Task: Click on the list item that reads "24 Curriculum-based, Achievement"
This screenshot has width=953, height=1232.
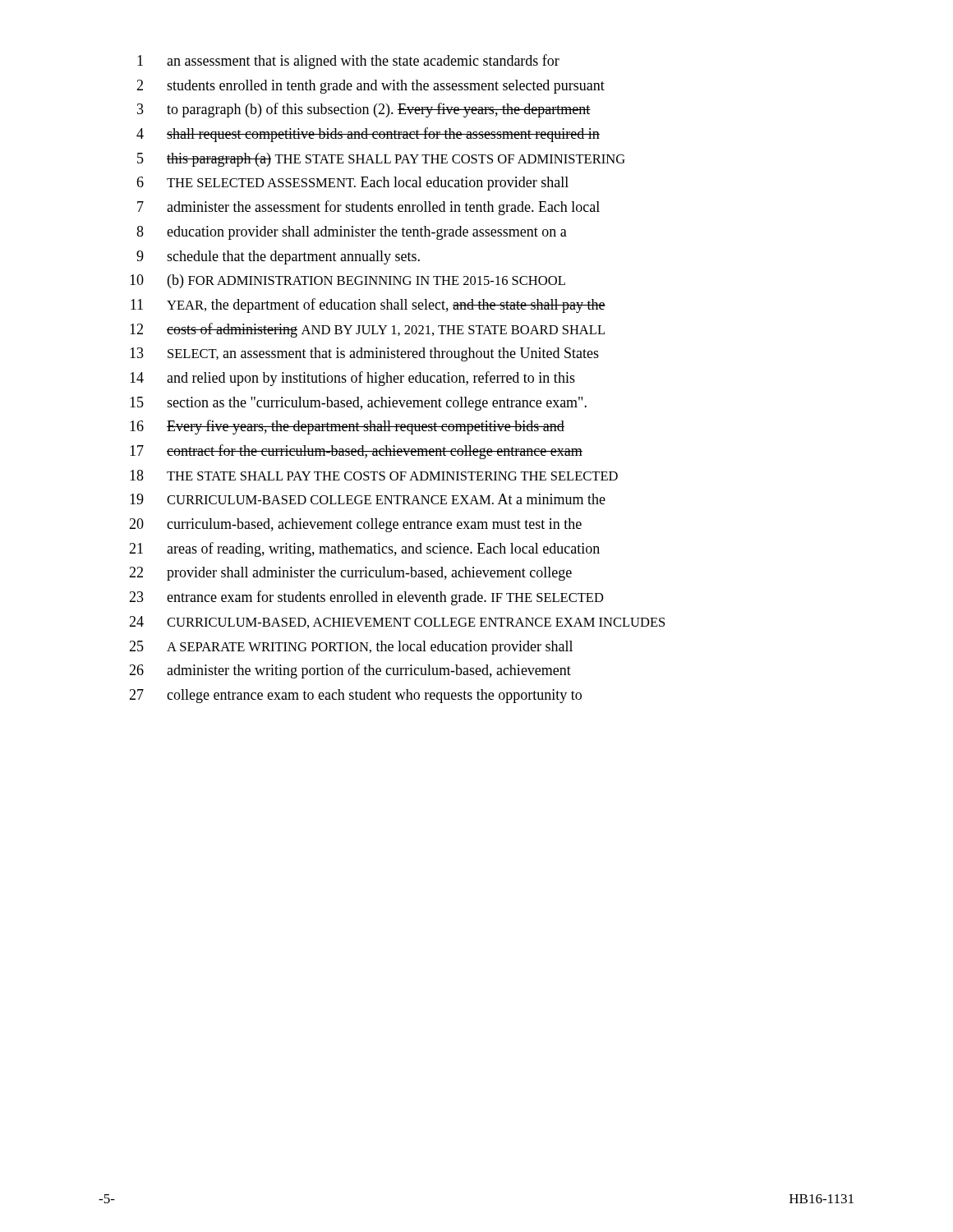Action: (481, 622)
